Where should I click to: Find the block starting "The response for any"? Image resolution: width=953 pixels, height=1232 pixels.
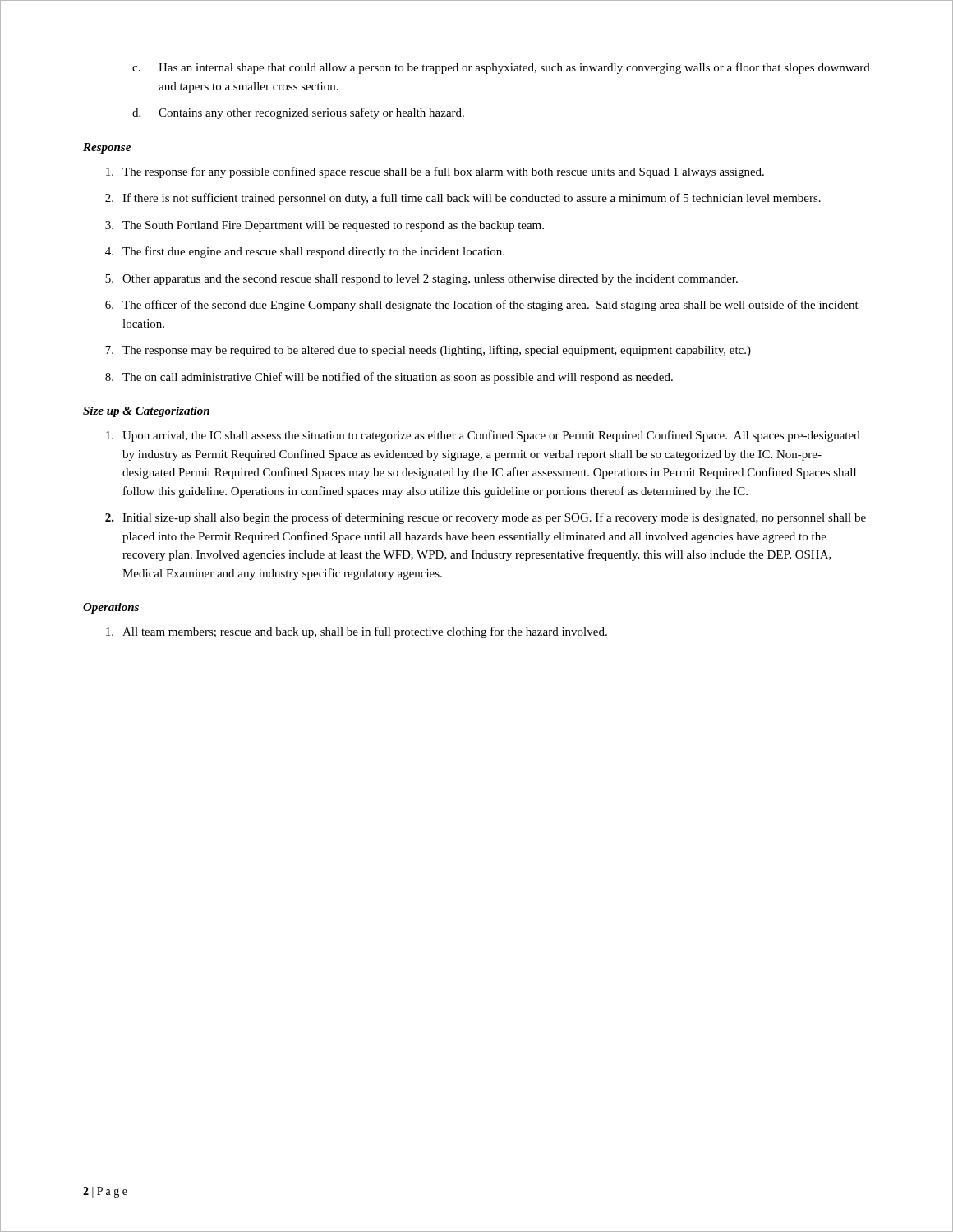coord(476,171)
